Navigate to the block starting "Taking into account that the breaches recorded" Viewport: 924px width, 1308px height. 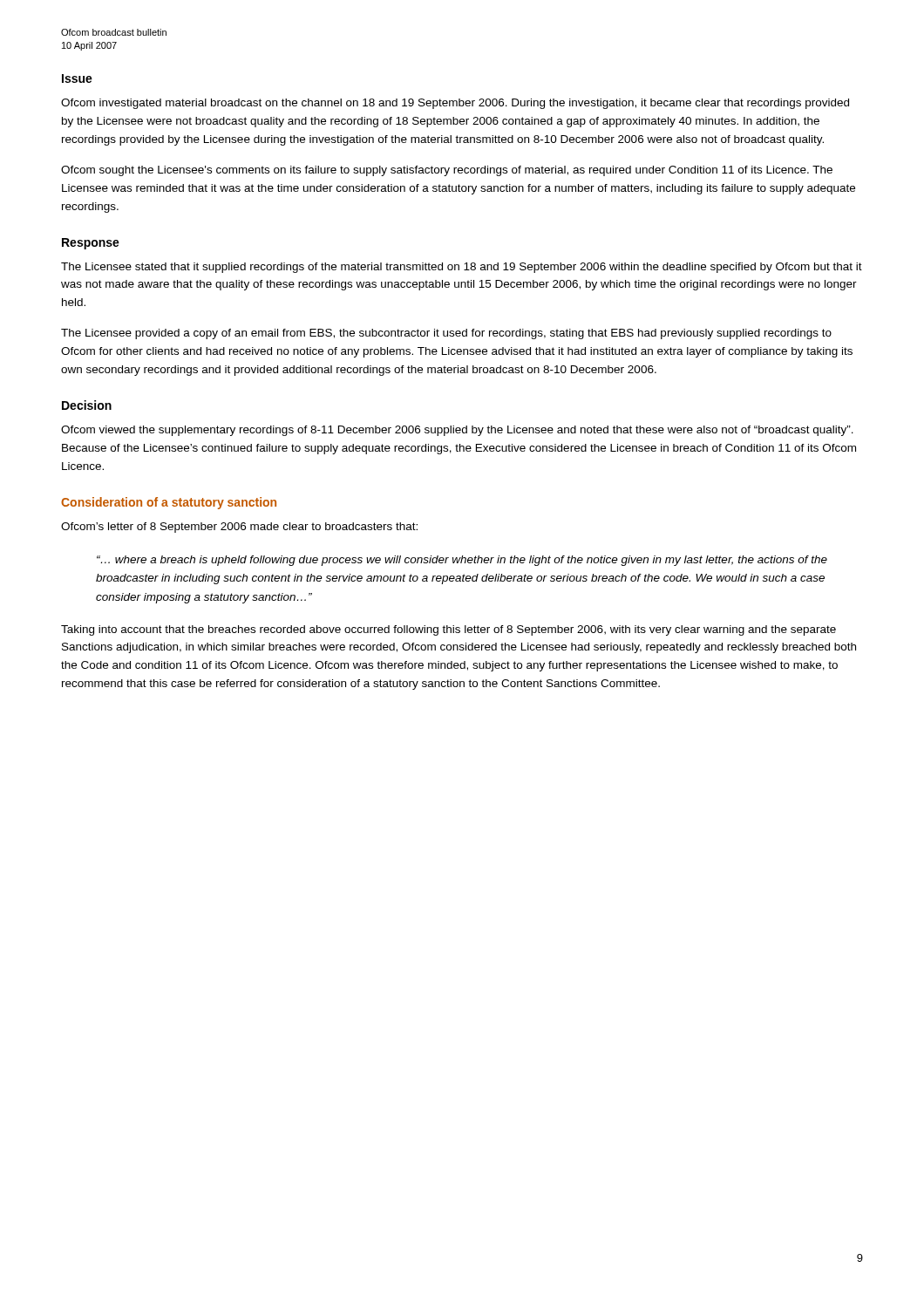click(459, 656)
